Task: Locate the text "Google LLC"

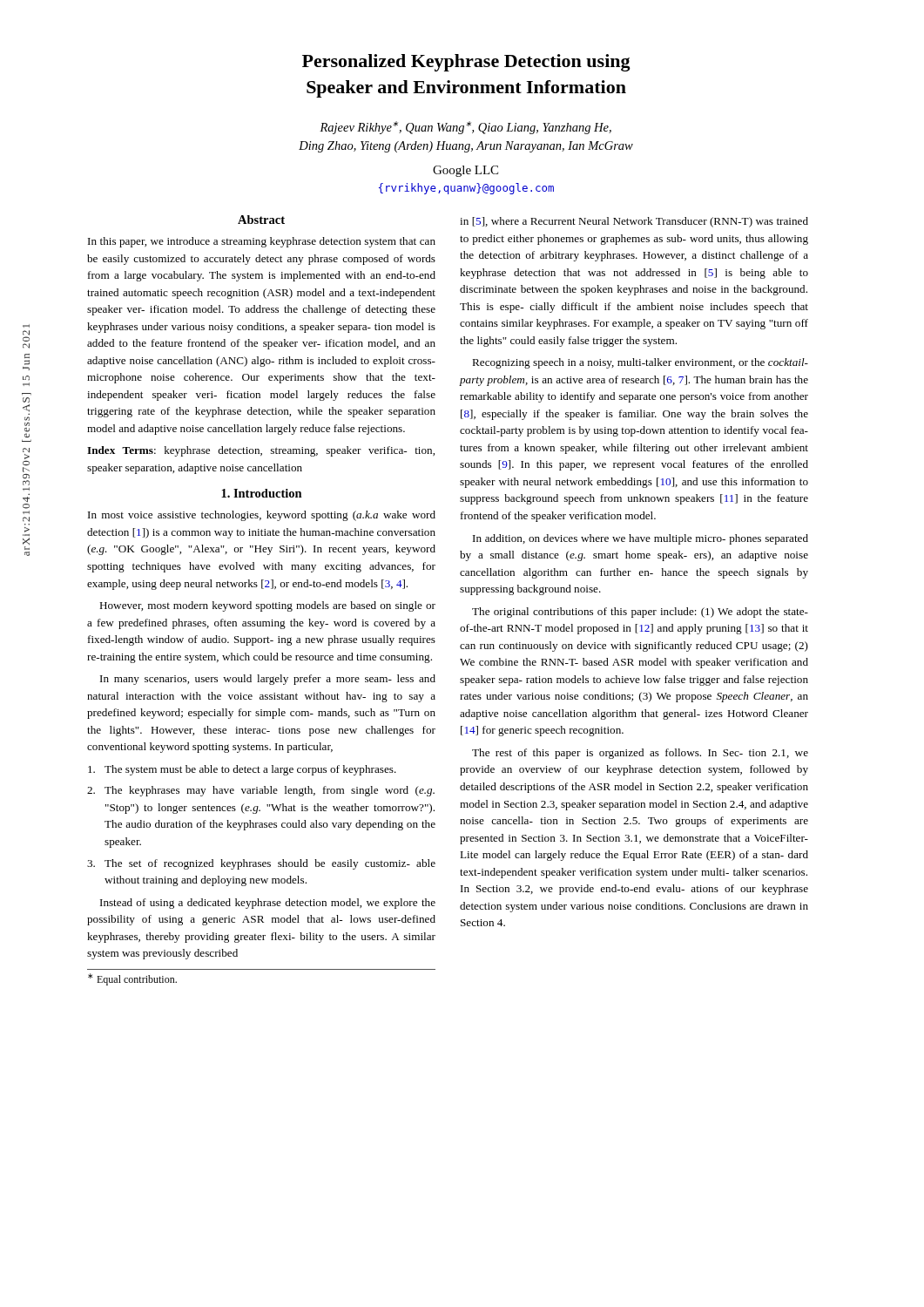Action: click(466, 170)
